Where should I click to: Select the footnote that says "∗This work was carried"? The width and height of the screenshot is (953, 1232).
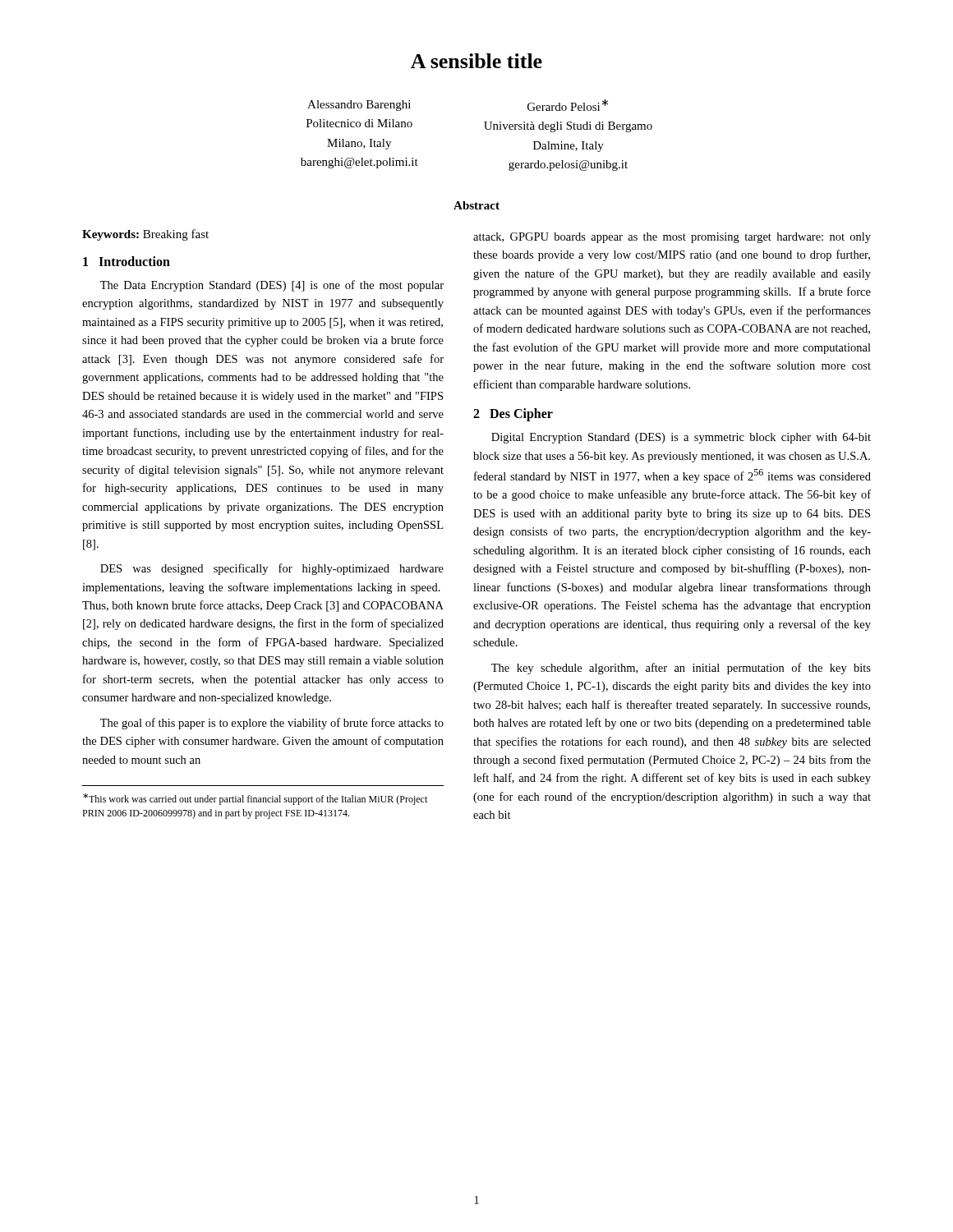point(255,805)
